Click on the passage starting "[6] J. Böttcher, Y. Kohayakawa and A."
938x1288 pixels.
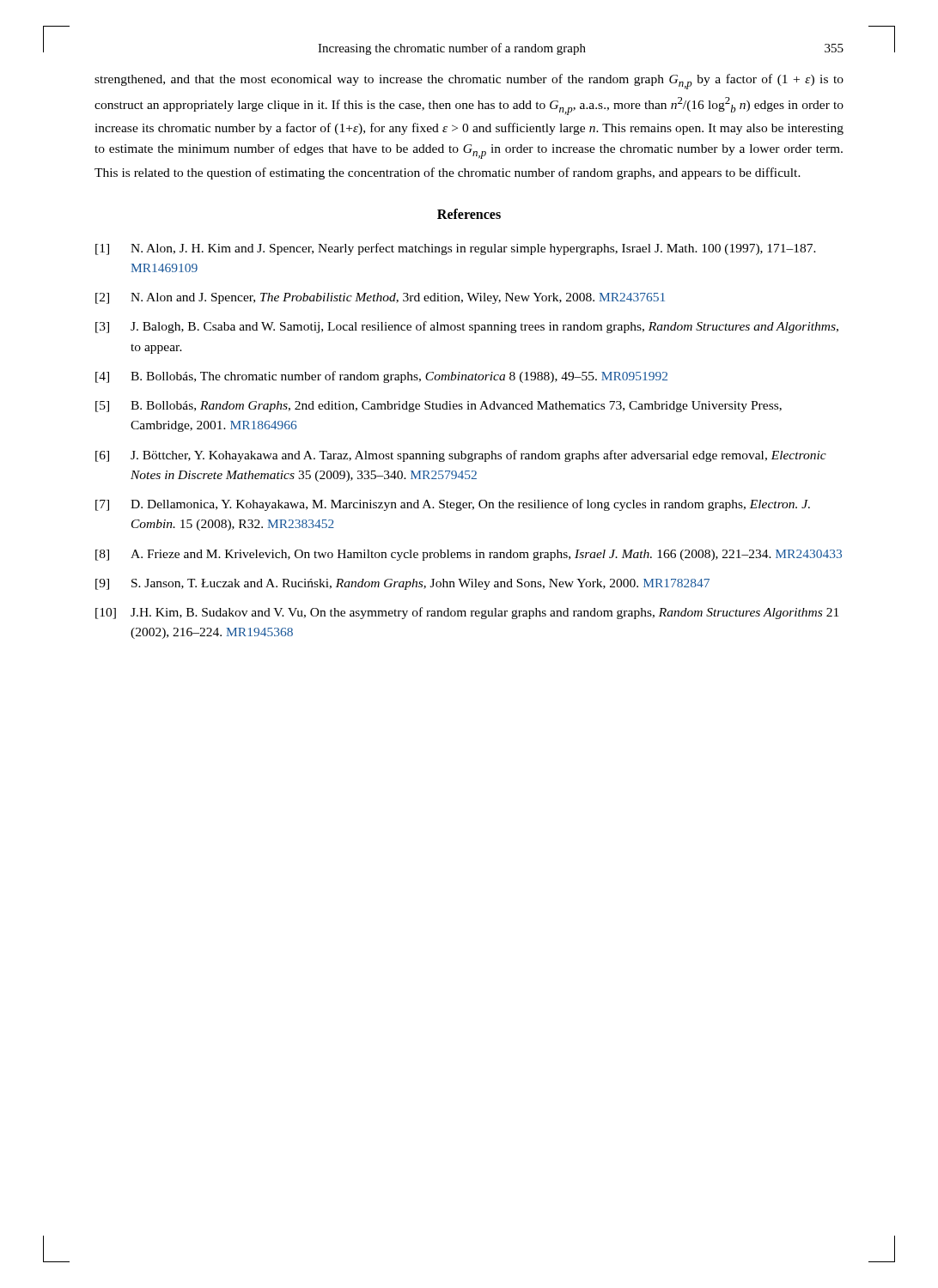[469, 464]
